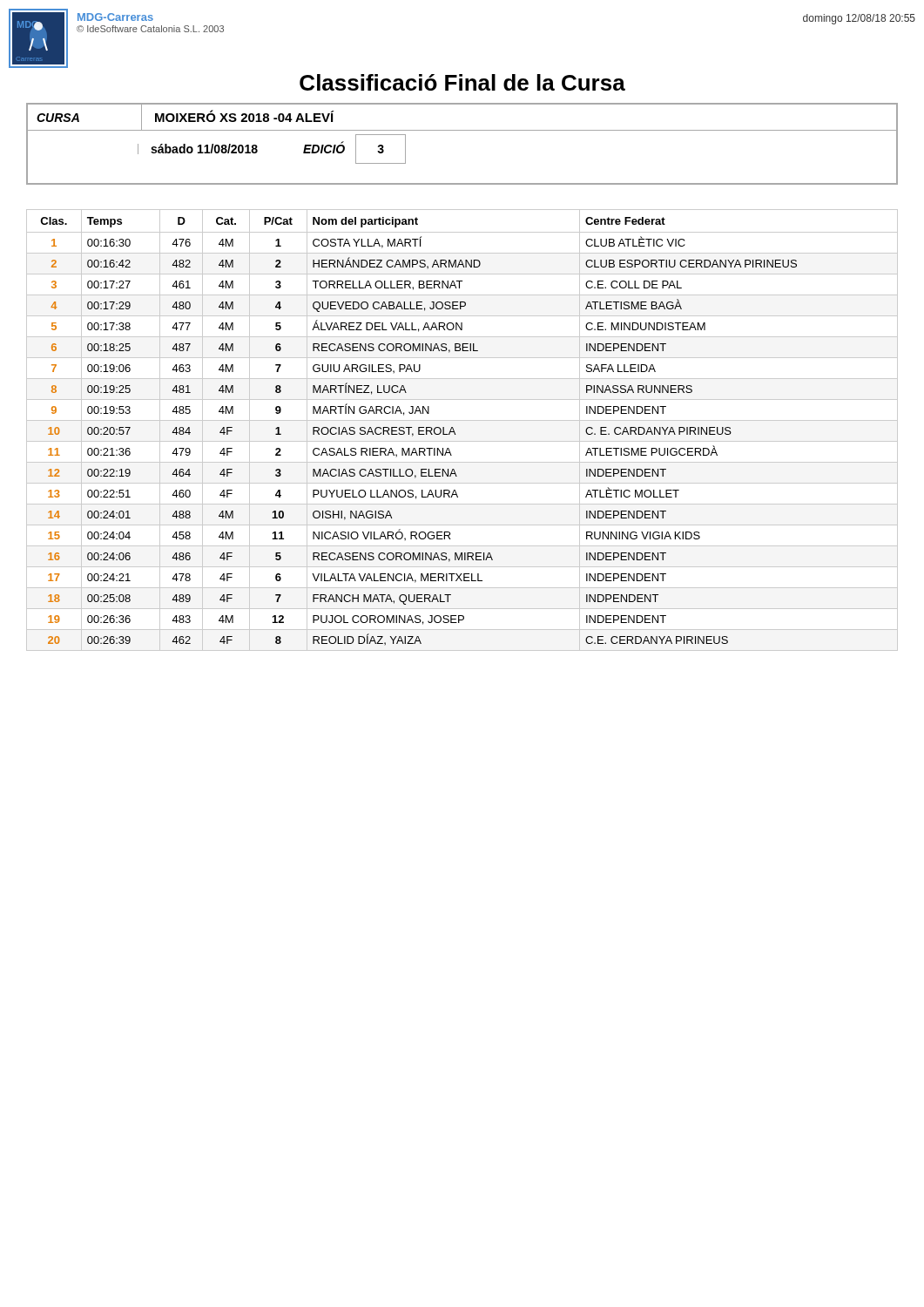
Task: Find the title on this page that starts "Classificació Final de la"
Action: (462, 83)
